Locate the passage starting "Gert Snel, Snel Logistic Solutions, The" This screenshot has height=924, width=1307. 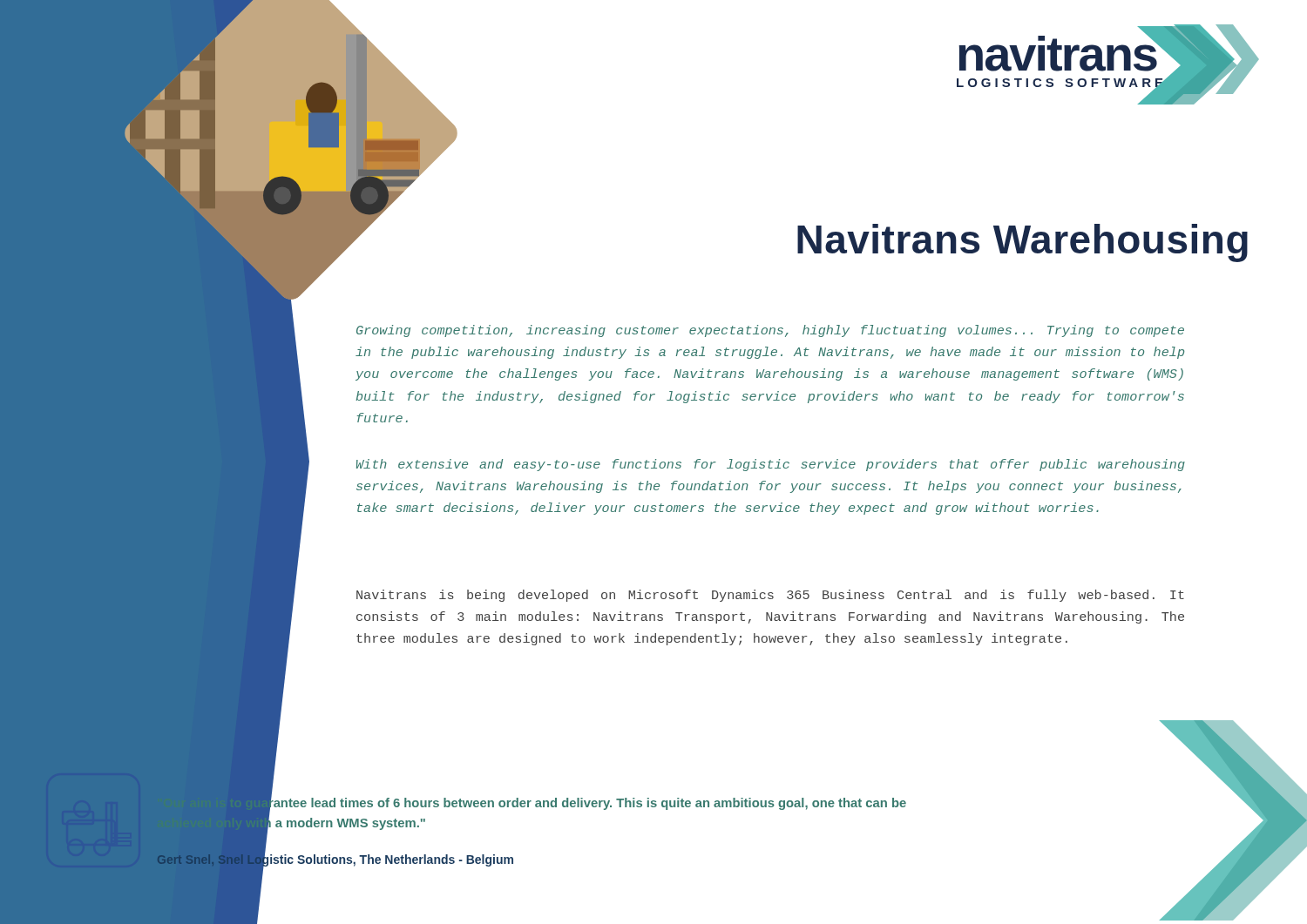tap(335, 860)
